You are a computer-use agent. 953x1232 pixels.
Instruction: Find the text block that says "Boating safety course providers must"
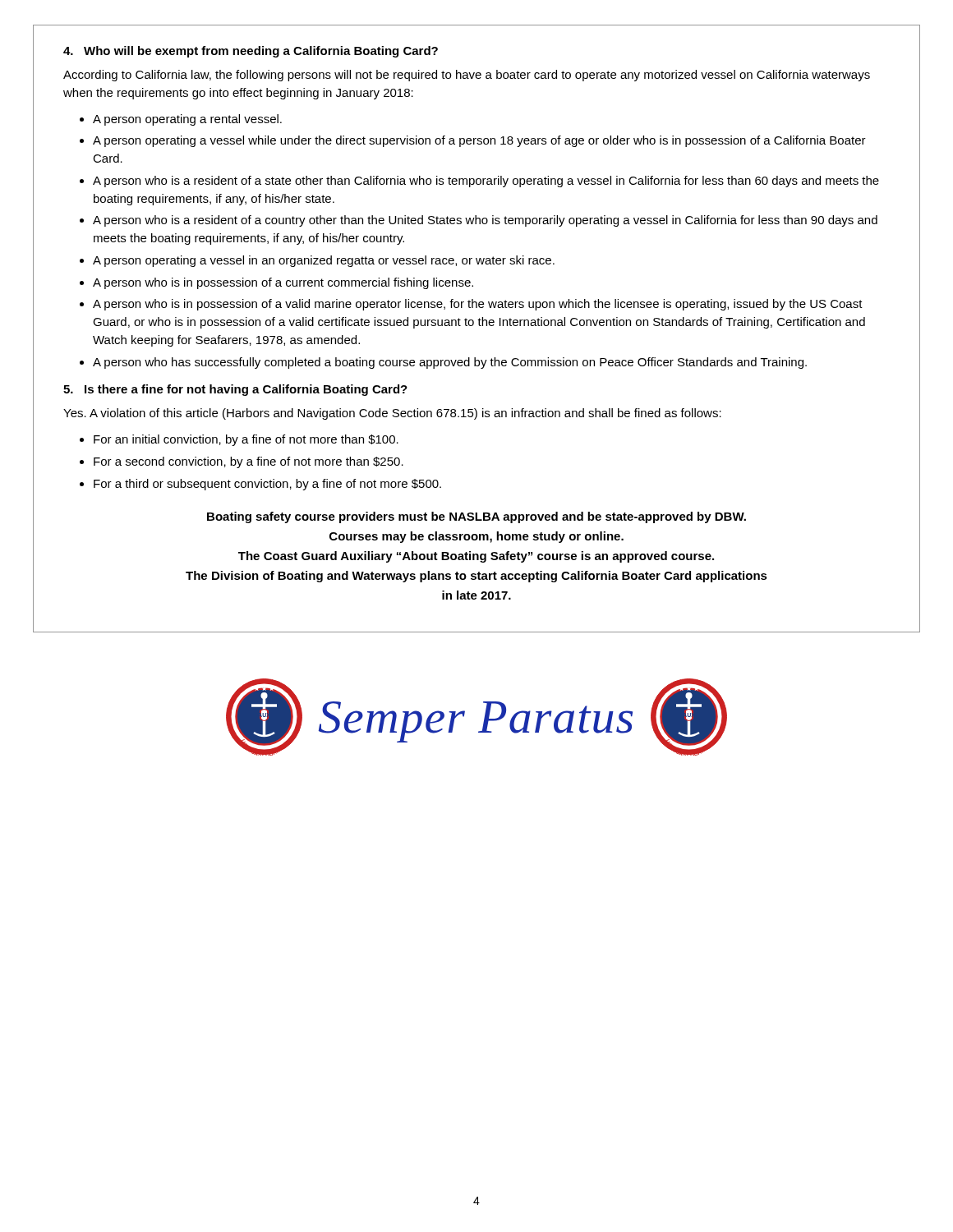(476, 556)
